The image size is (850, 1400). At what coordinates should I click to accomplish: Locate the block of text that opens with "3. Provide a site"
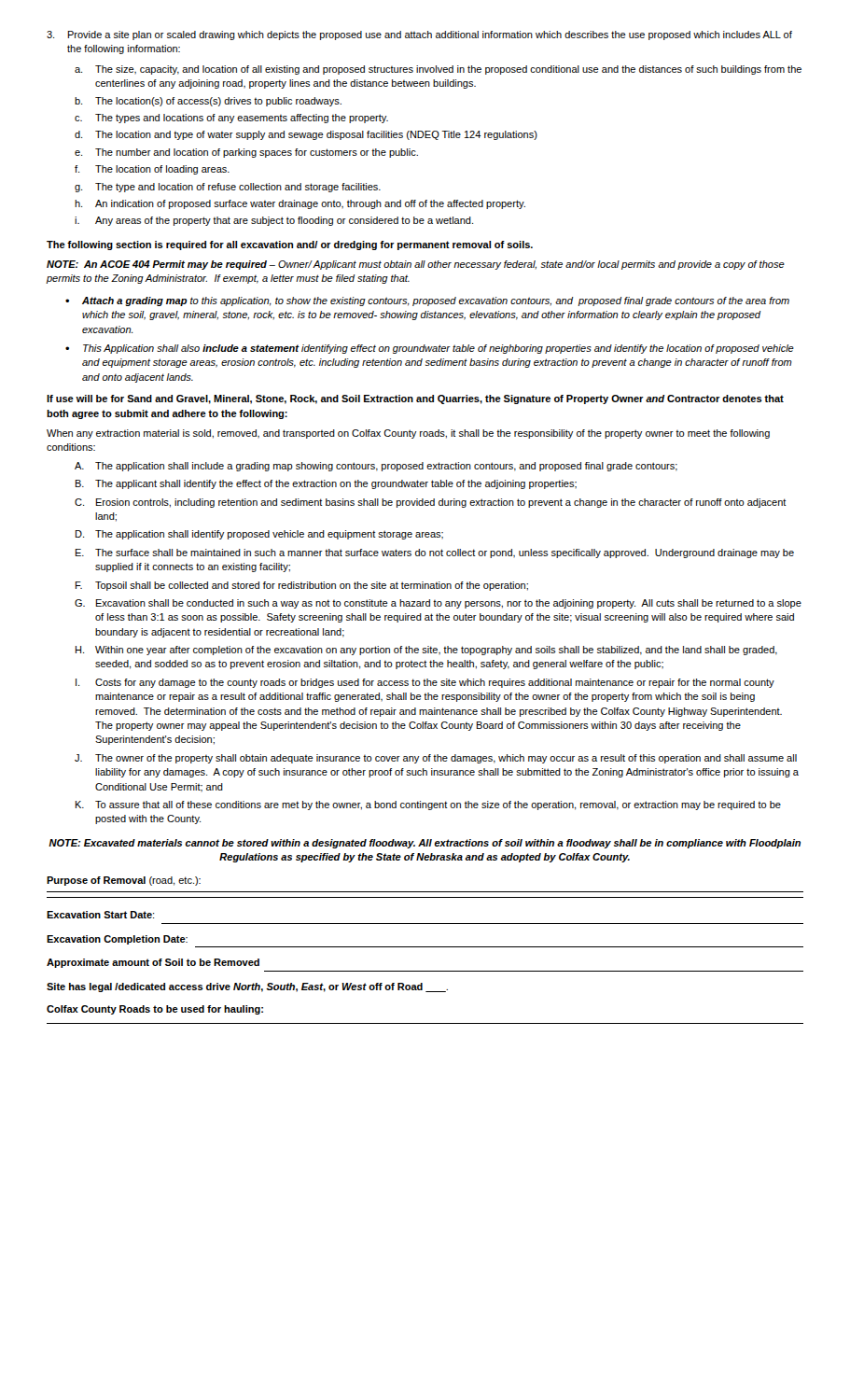(x=425, y=42)
